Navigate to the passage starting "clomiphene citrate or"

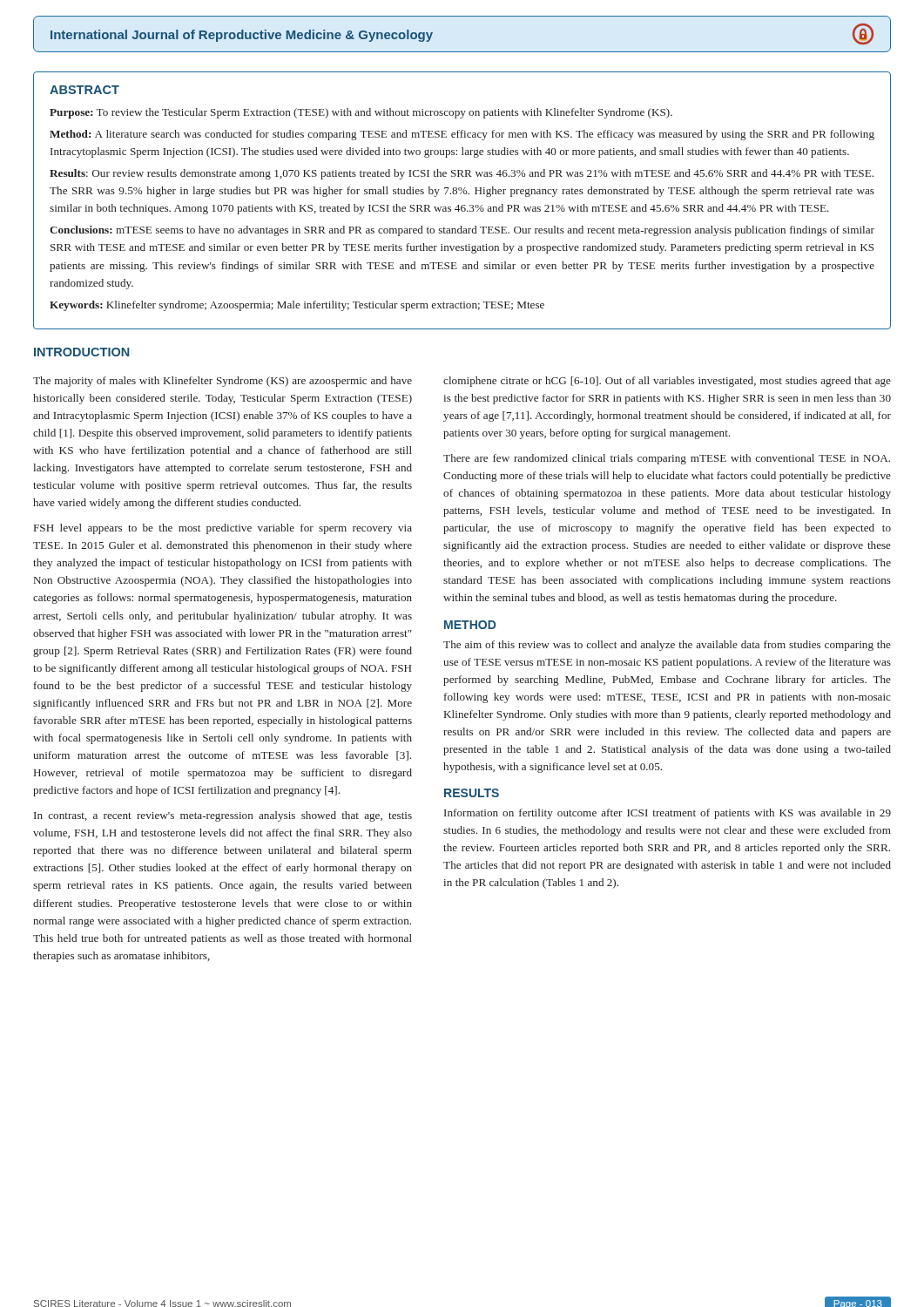click(667, 406)
